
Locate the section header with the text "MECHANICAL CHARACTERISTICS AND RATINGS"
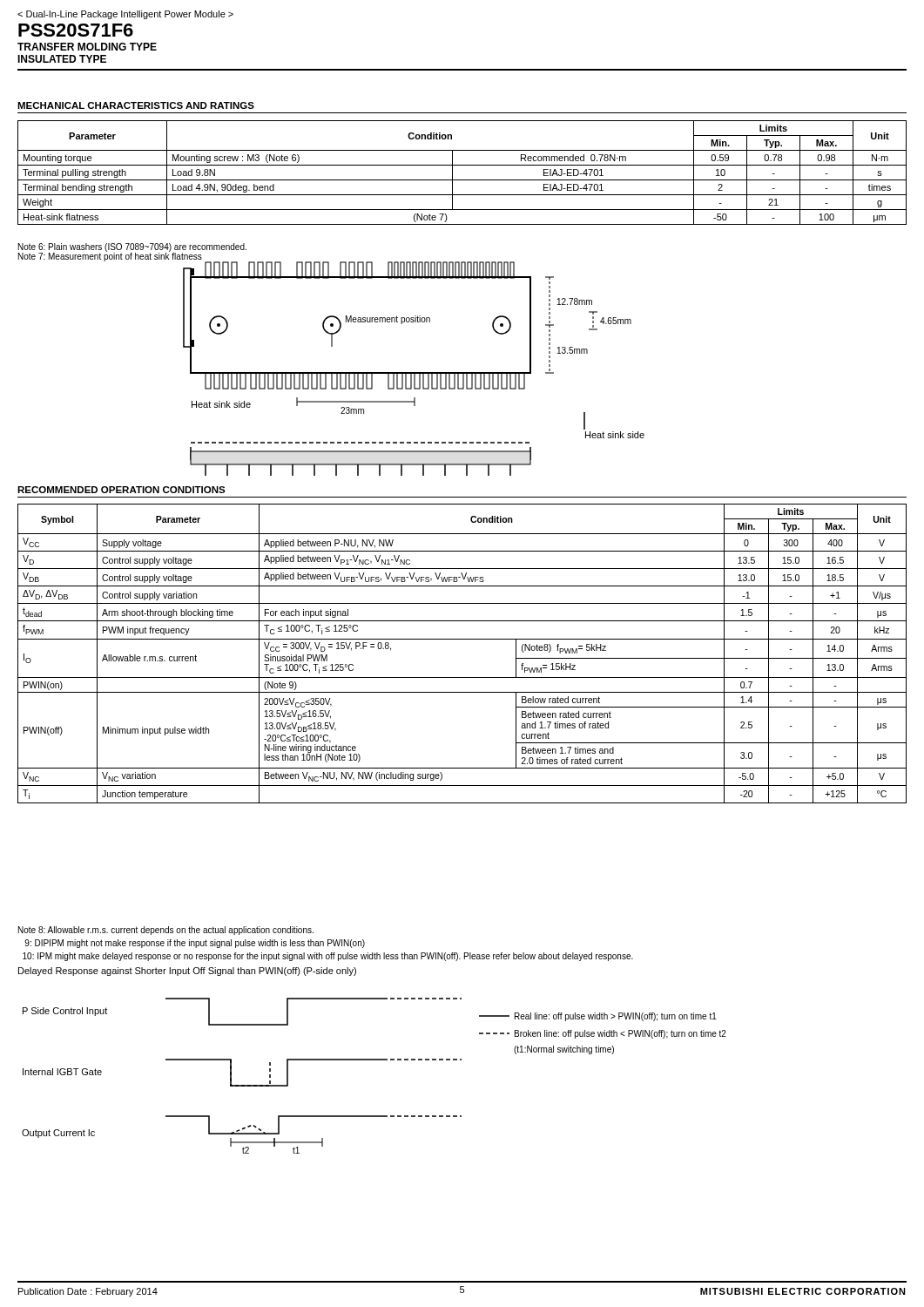coord(462,107)
